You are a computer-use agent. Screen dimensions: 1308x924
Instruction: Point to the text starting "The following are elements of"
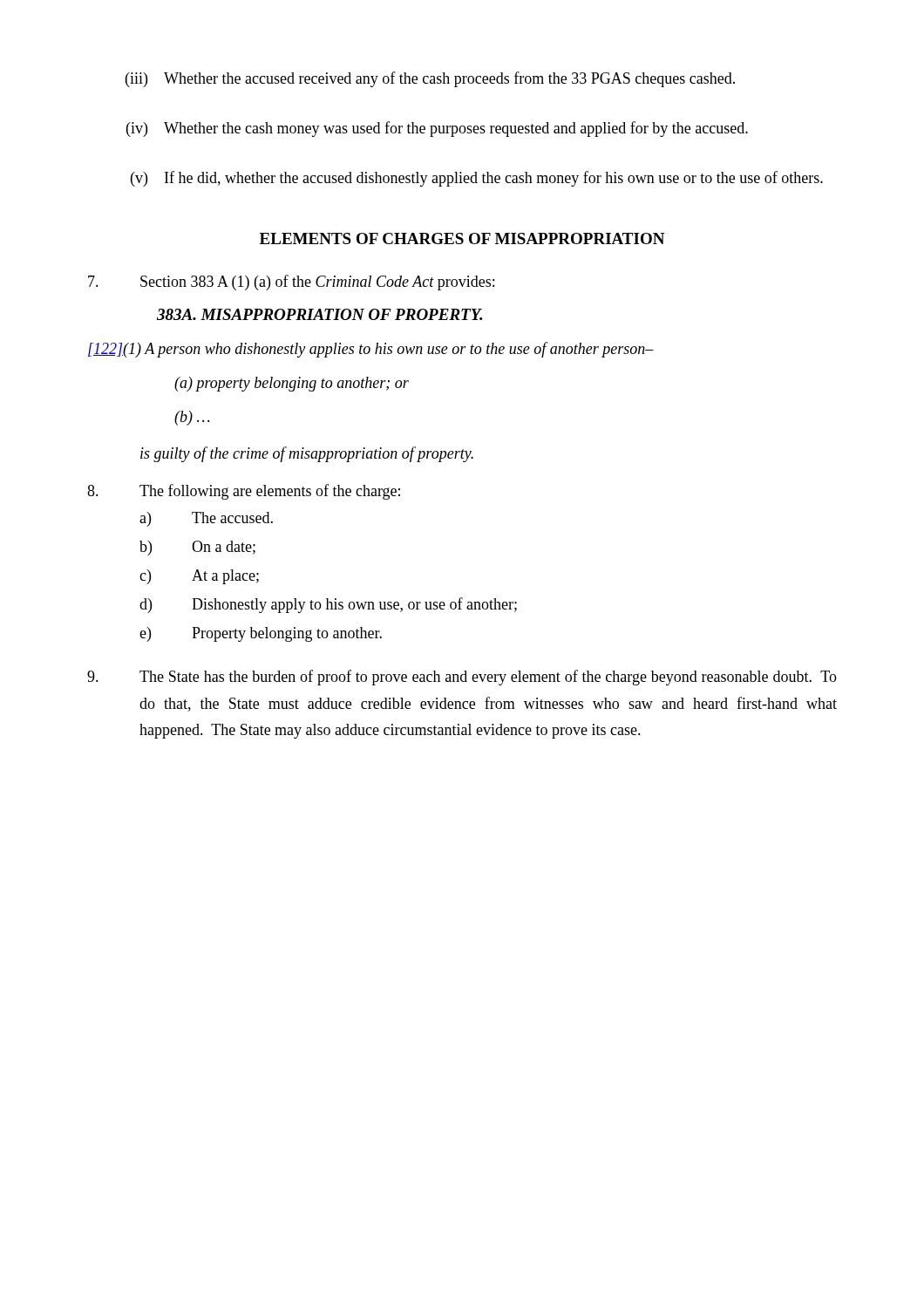click(244, 492)
